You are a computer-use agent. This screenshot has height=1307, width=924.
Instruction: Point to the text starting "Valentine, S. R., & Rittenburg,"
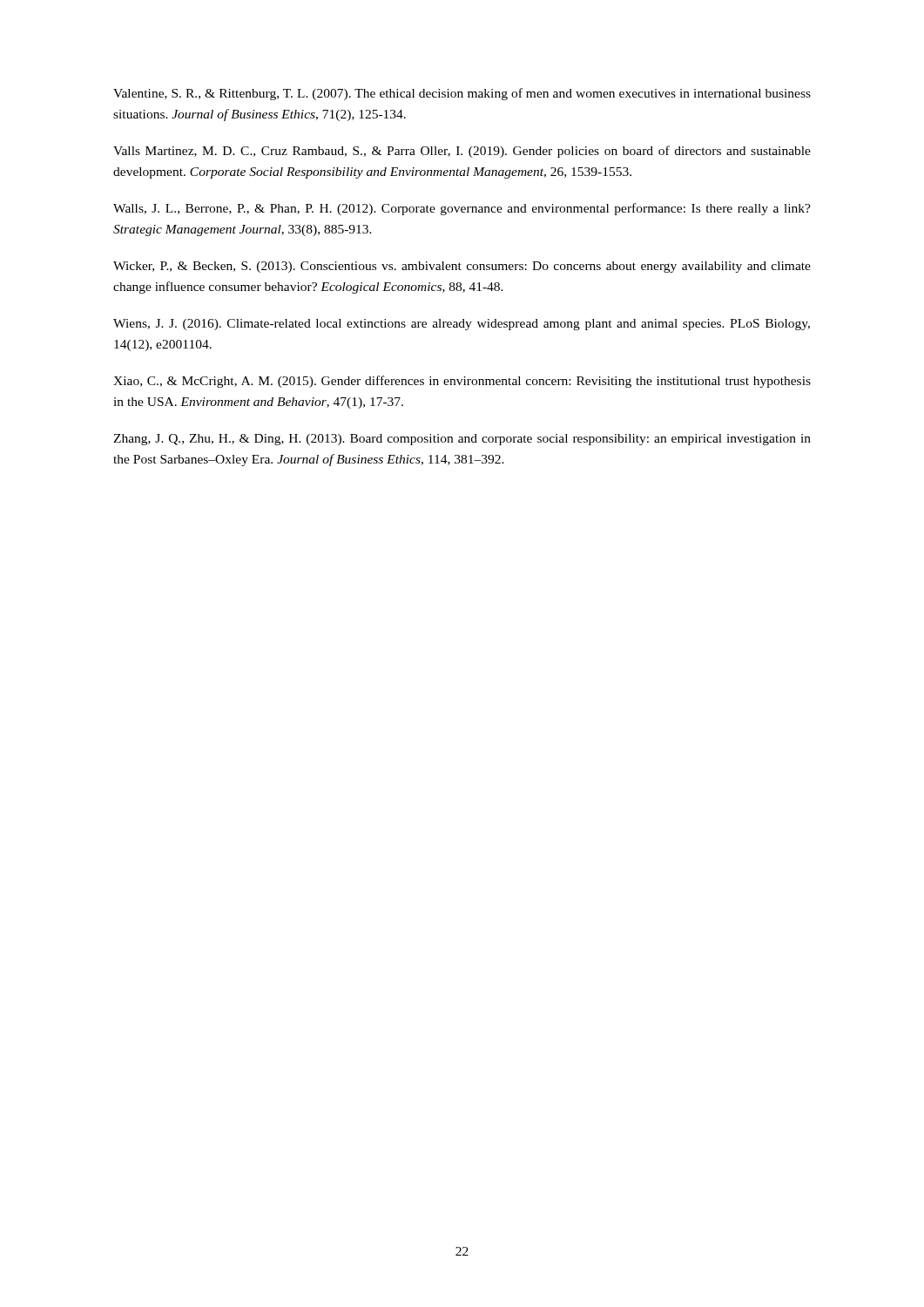click(462, 103)
